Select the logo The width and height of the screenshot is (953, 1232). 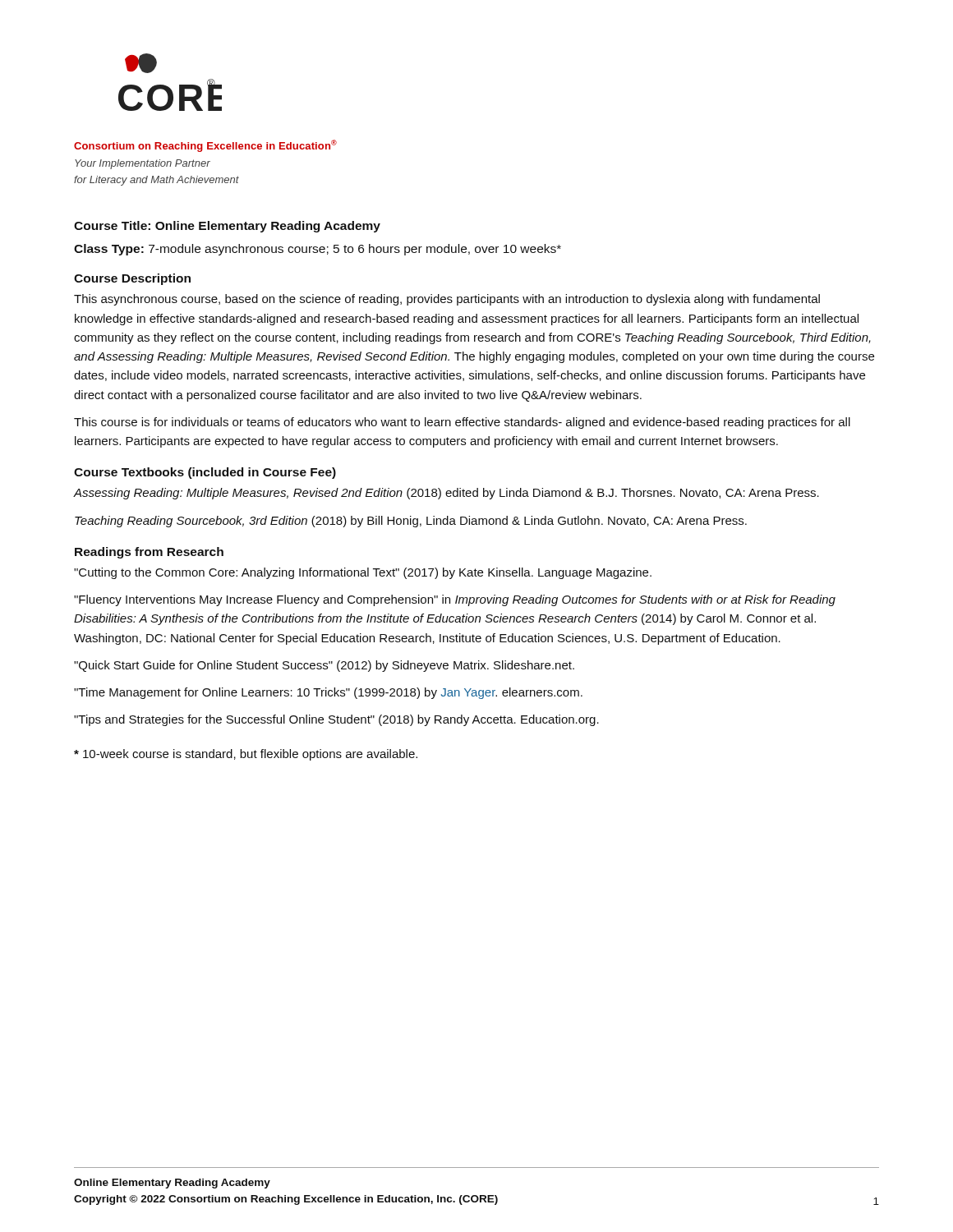pos(476,118)
